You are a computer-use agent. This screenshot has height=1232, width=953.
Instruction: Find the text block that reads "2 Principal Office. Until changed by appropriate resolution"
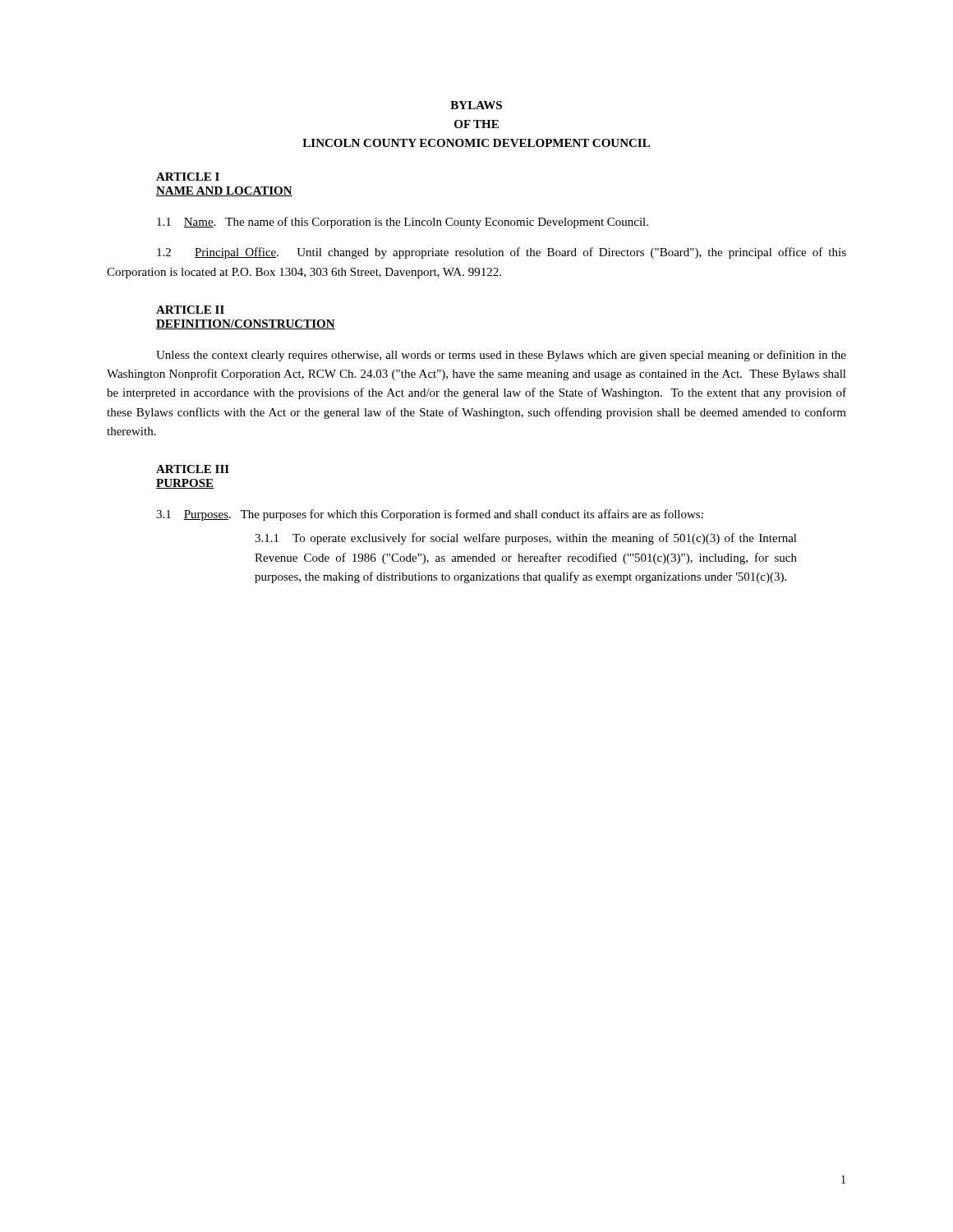[x=476, y=262]
